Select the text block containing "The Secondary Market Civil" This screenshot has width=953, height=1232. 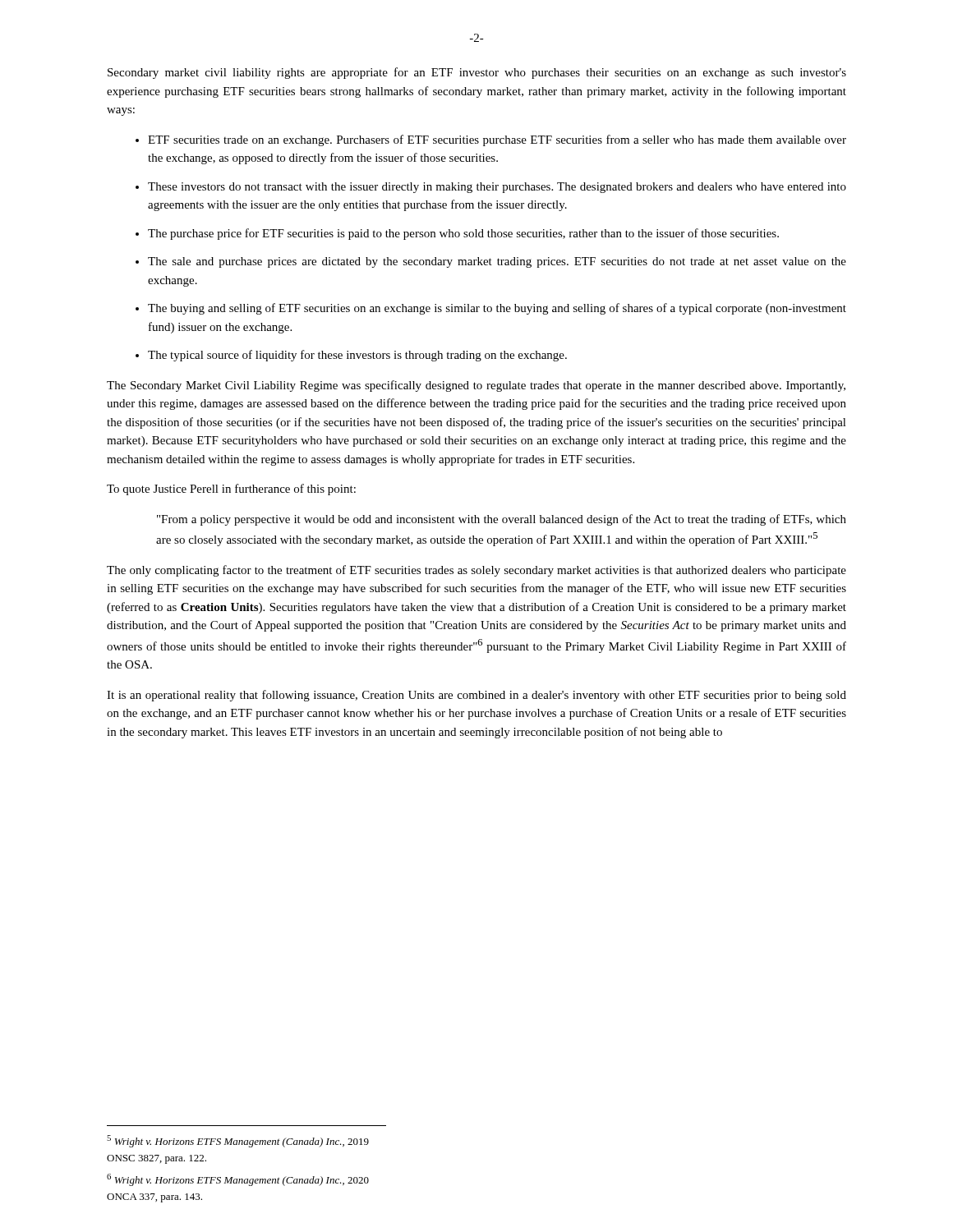(476, 422)
